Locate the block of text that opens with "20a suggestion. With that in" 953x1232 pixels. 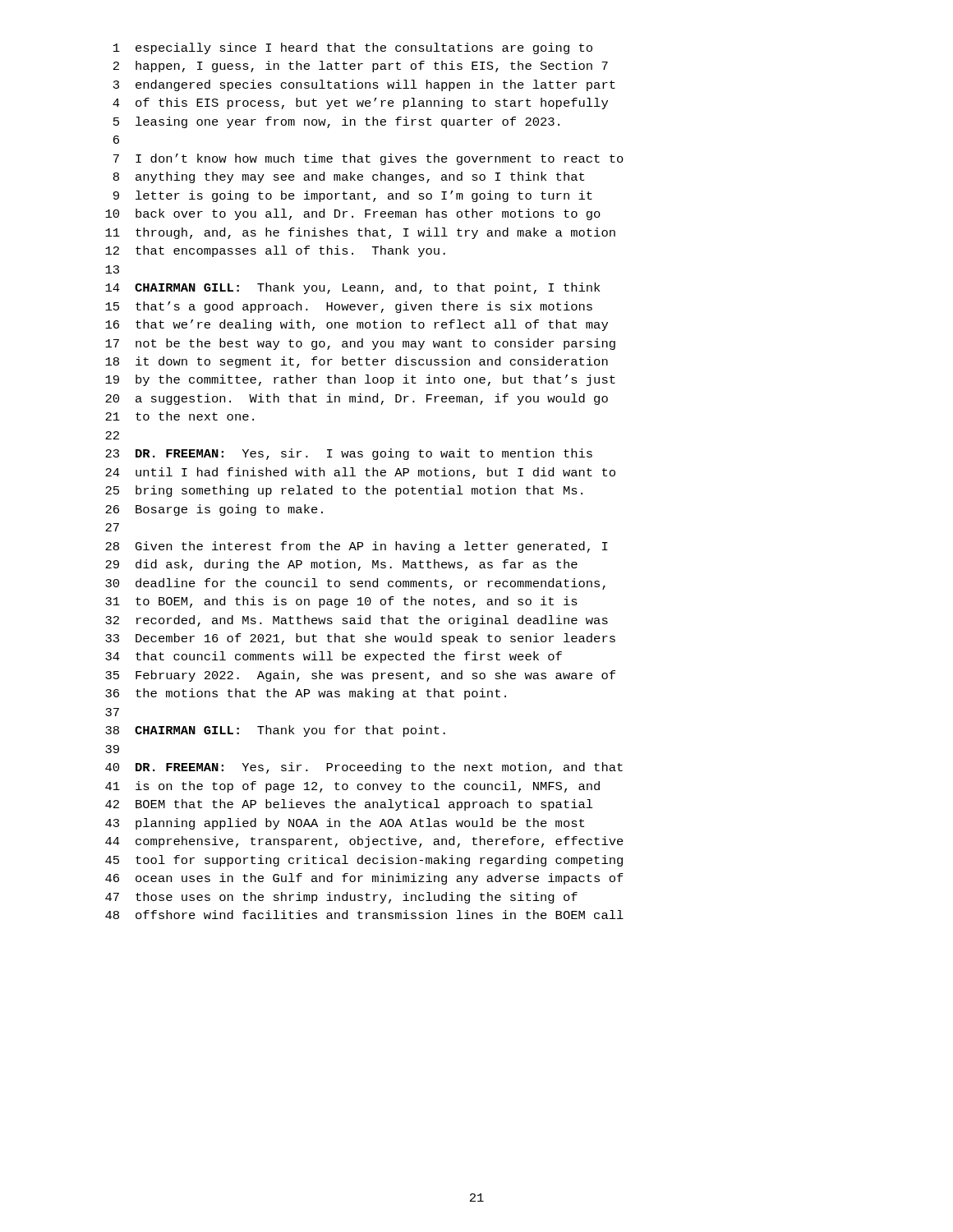point(487,399)
